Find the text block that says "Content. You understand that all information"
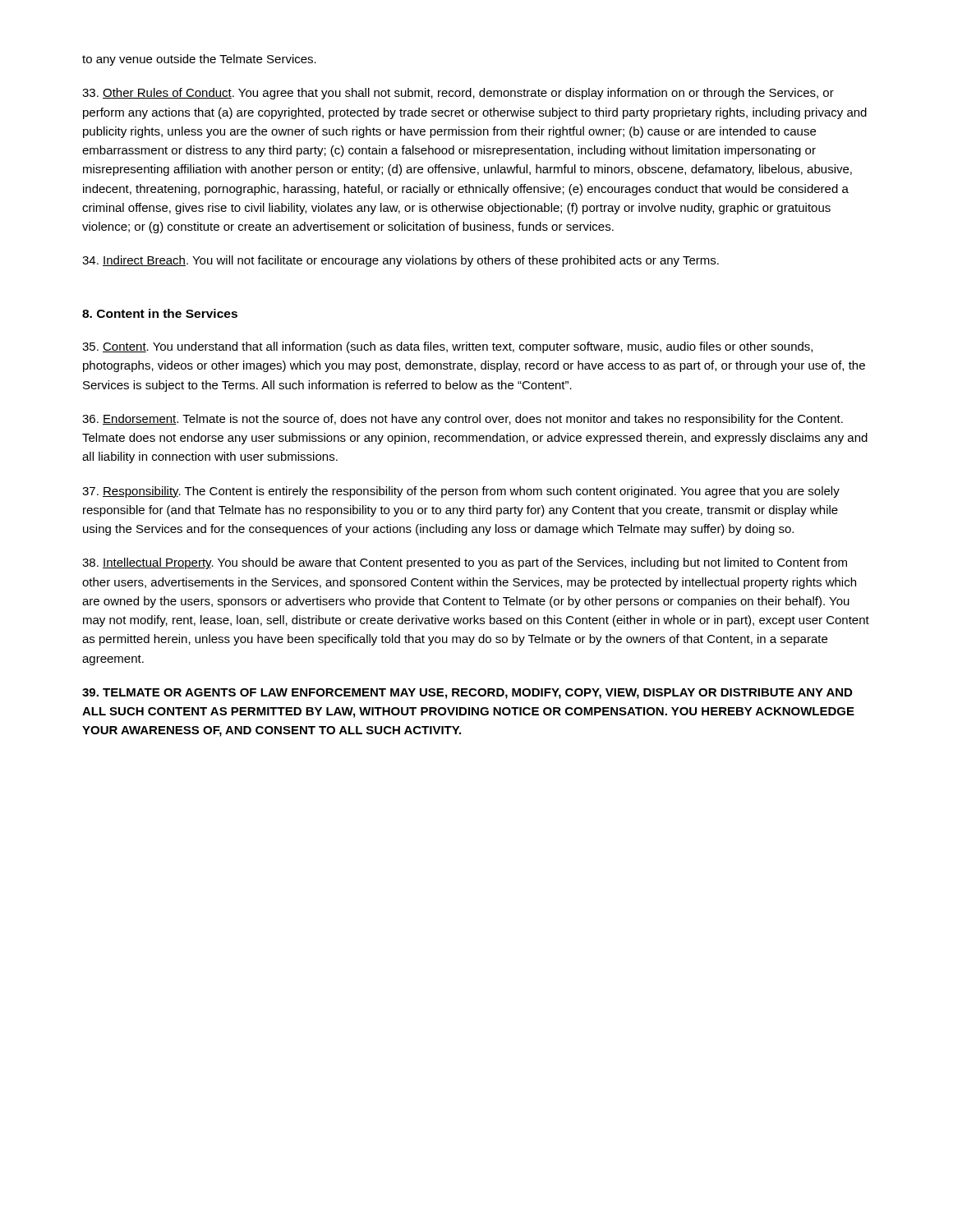Image resolution: width=953 pixels, height=1232 pixels. [x=474, y=365]
